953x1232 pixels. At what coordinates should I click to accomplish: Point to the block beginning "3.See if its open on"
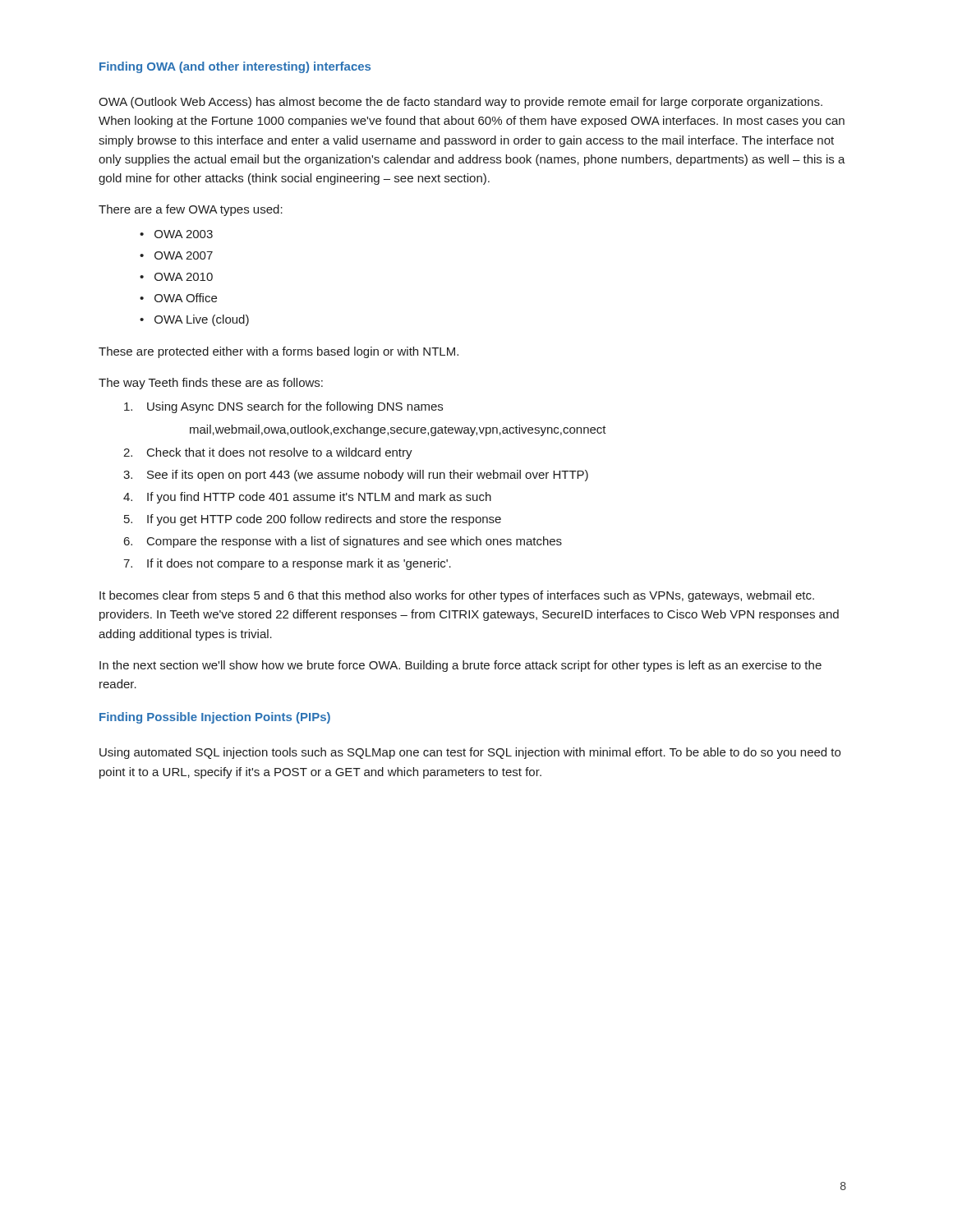point(356,475)
